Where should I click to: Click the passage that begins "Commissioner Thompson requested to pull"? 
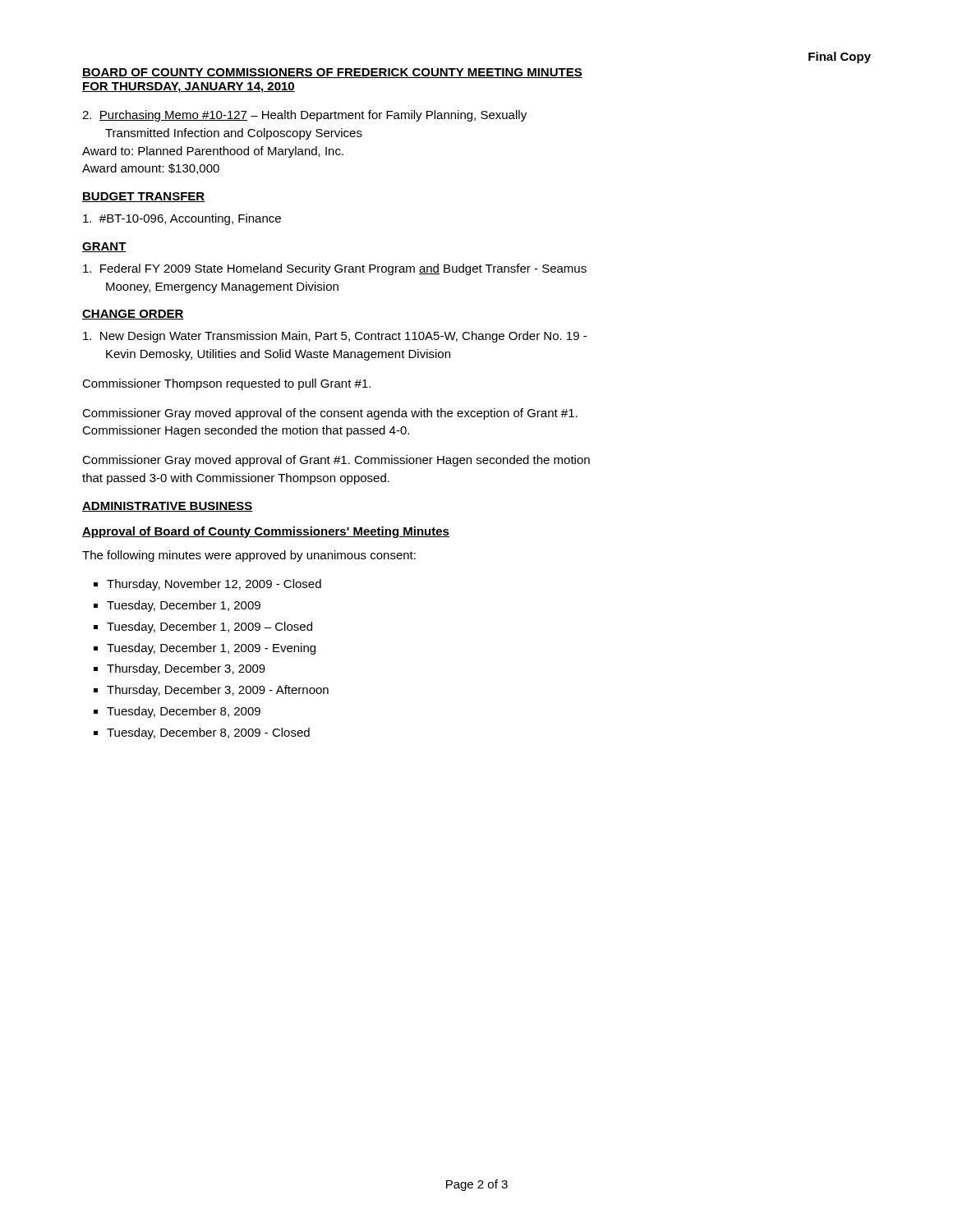(x=227, y=383)
